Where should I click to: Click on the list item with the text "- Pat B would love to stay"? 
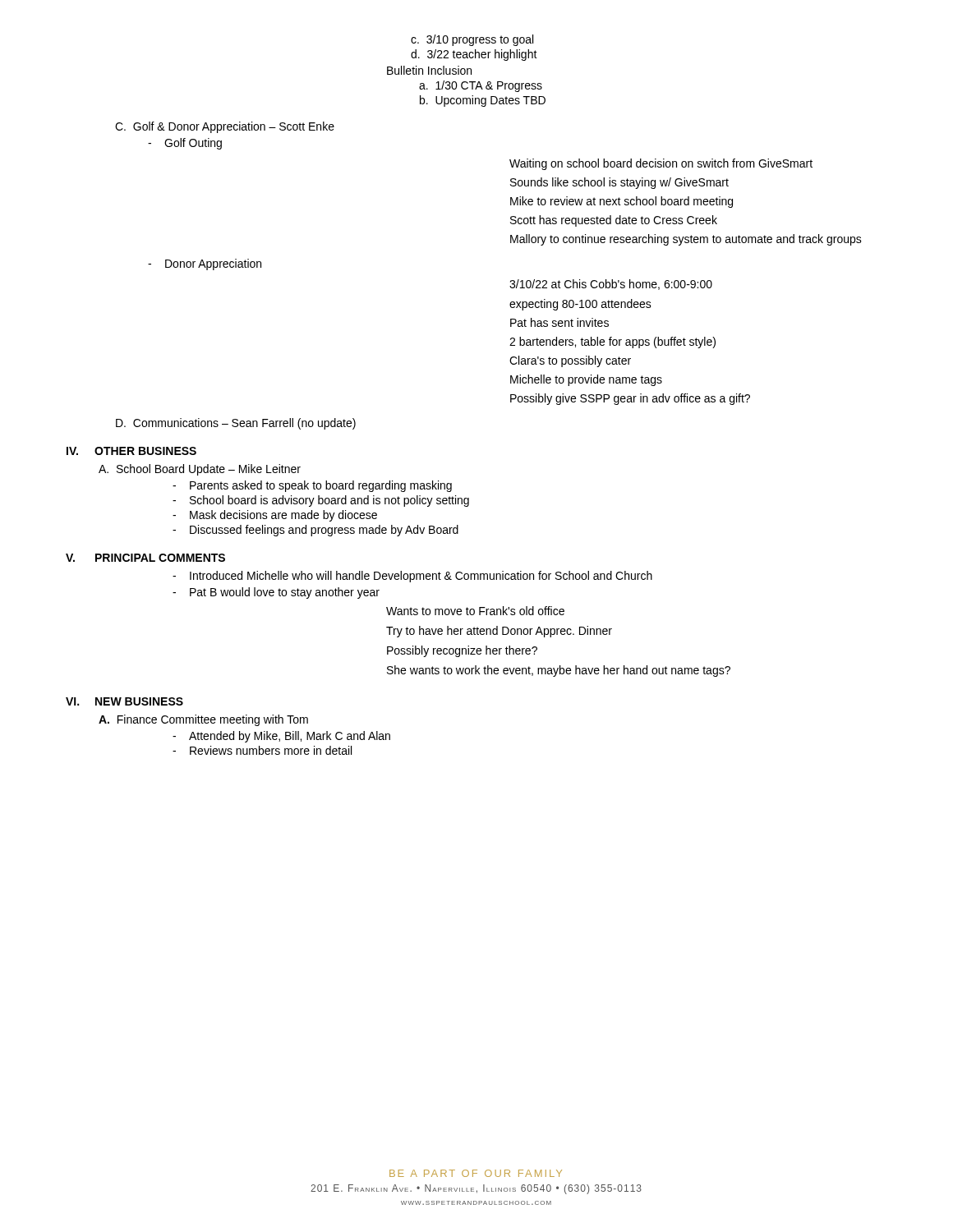[276, 592]
